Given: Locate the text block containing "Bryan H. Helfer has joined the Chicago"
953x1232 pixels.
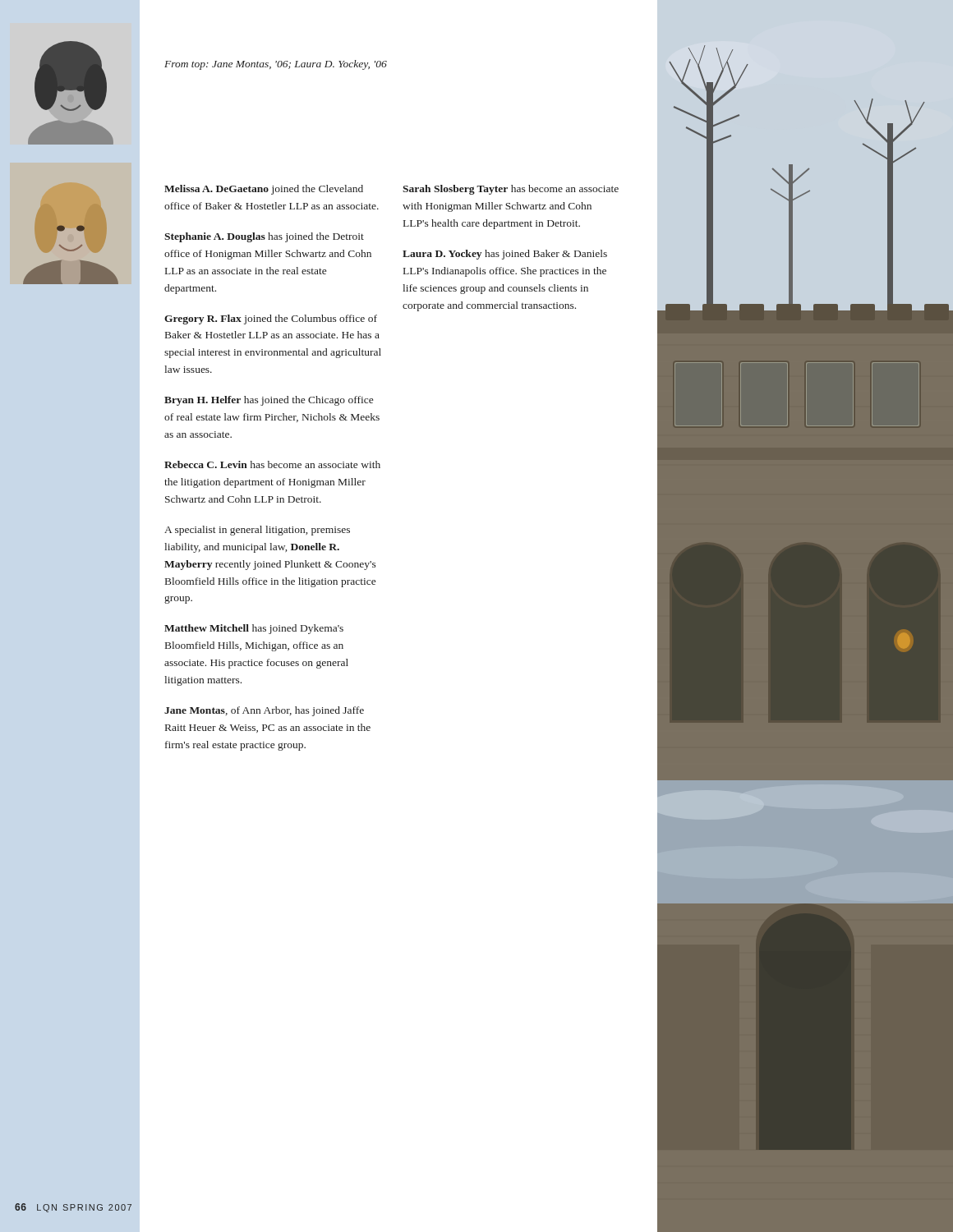Looking at the screenshot, I should point(272,417).
